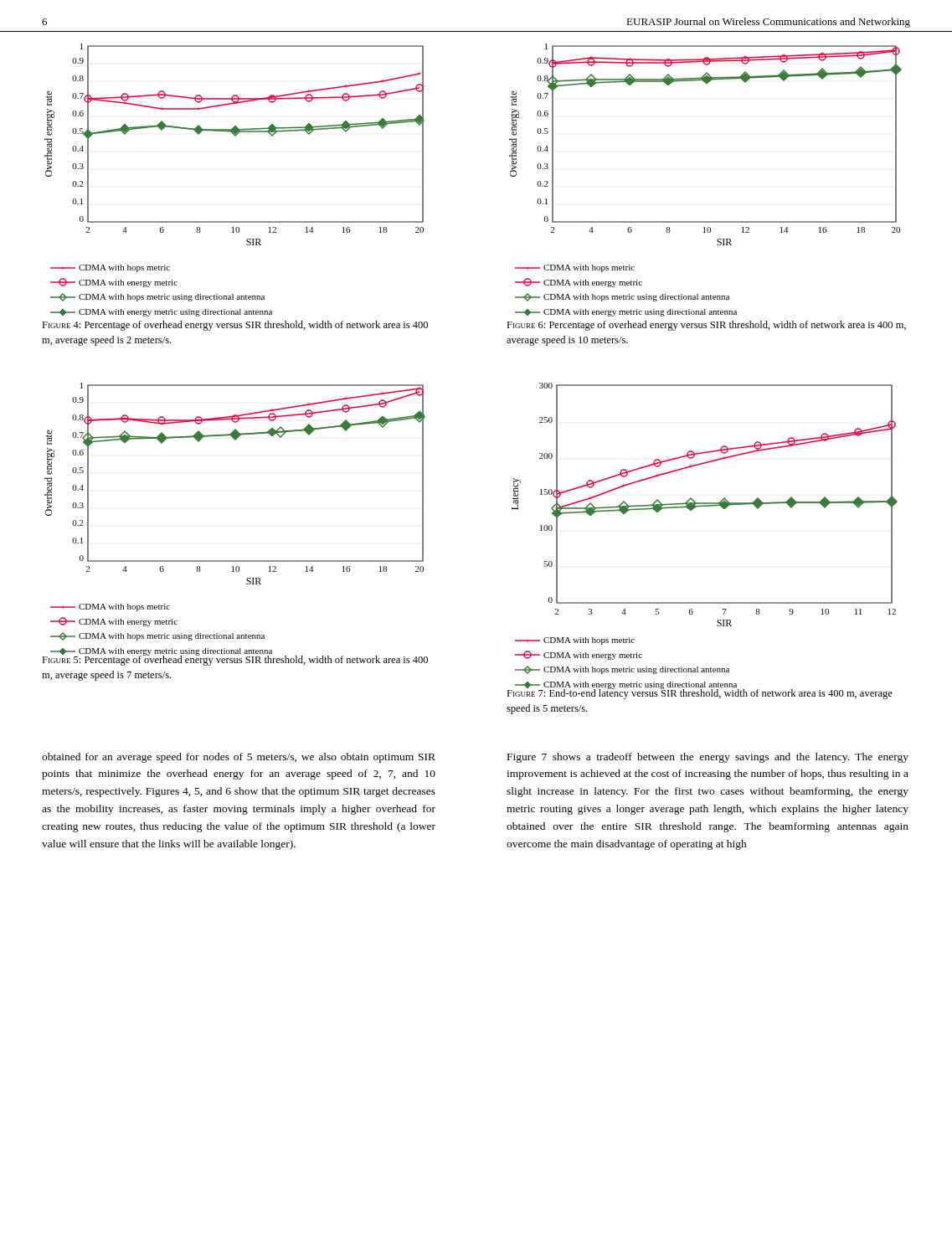This screenshot has width=952, height=1256.
Task: Click the caption that begins "Figure 5: Percentage of overhead energy"
Action: 235,667
